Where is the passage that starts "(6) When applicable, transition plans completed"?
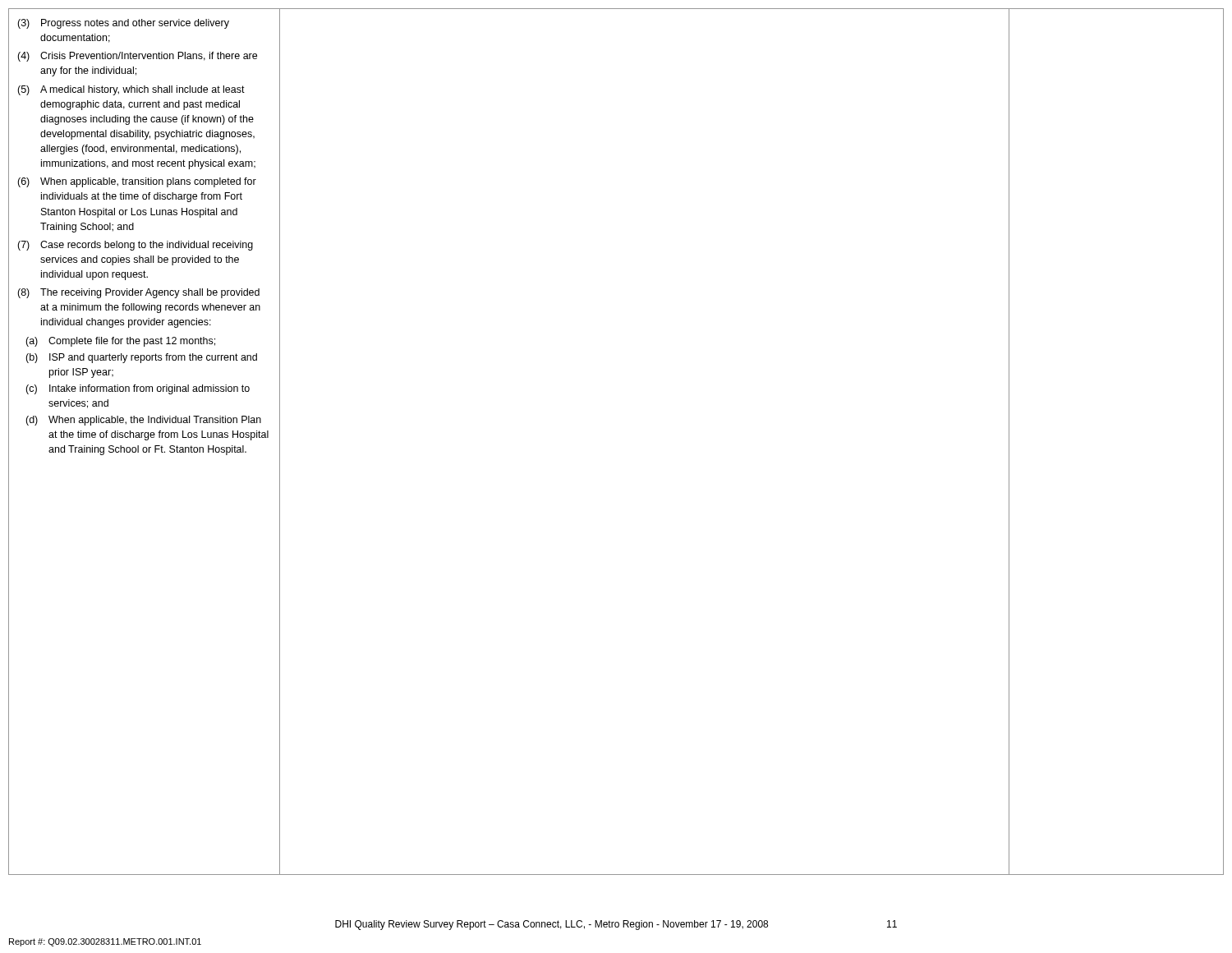This screenshot has width=1232, height=953. click(144, 204)
